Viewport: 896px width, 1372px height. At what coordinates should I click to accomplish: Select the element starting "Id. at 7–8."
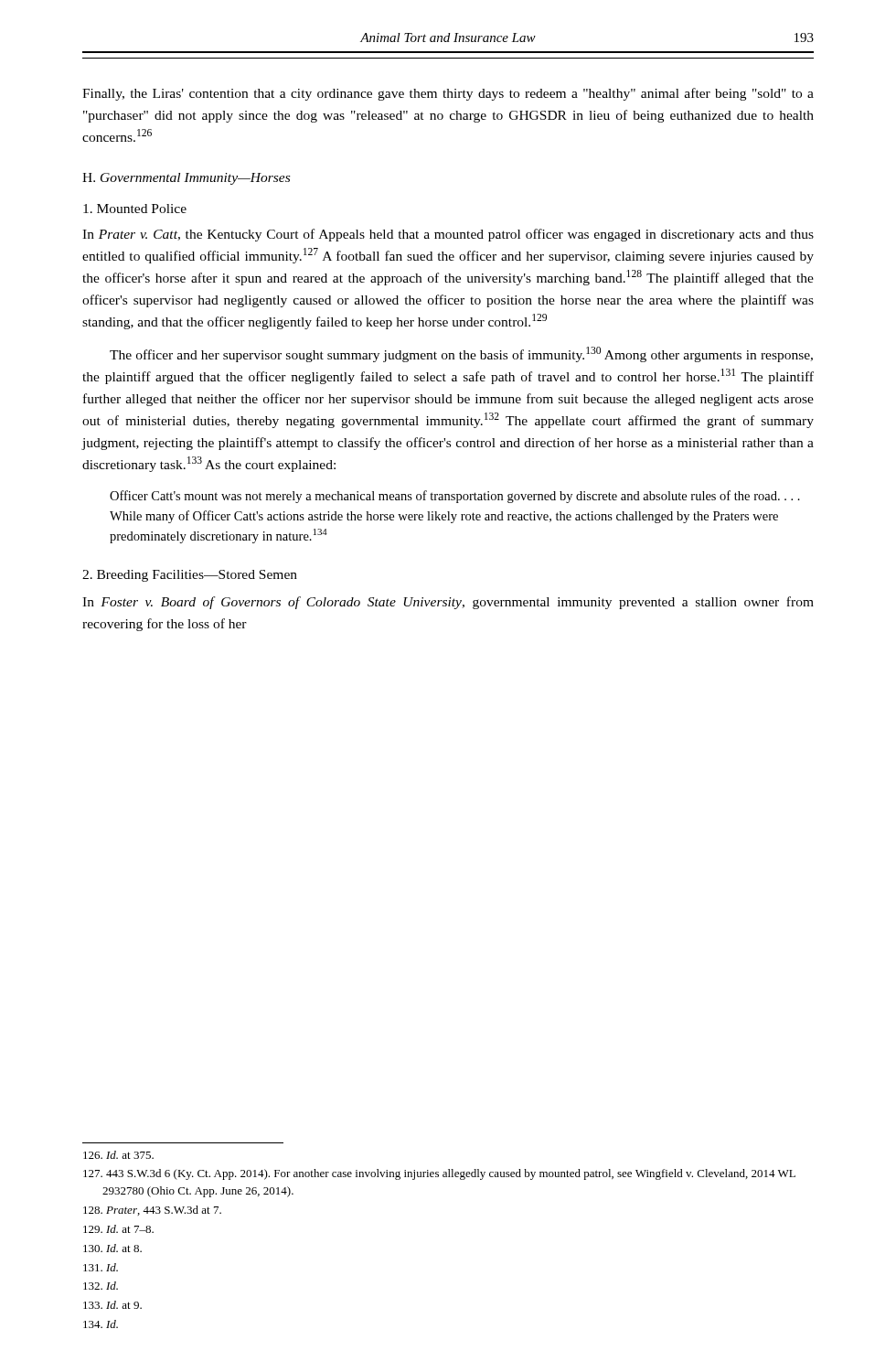(x=118, y=1229)
